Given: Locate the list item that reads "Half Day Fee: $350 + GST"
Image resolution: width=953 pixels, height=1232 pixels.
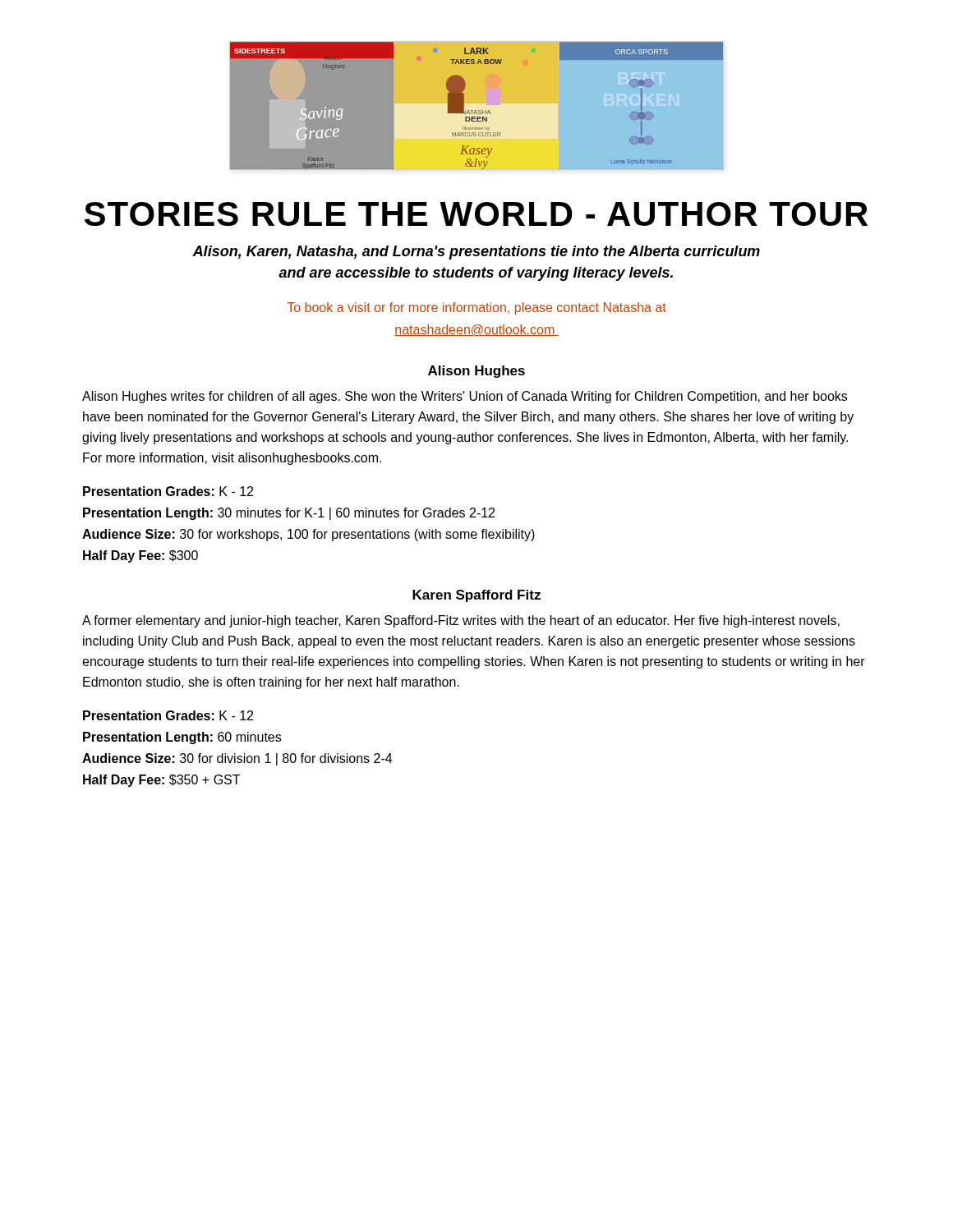Looking at the screenshot, I should tap(161, 780).
